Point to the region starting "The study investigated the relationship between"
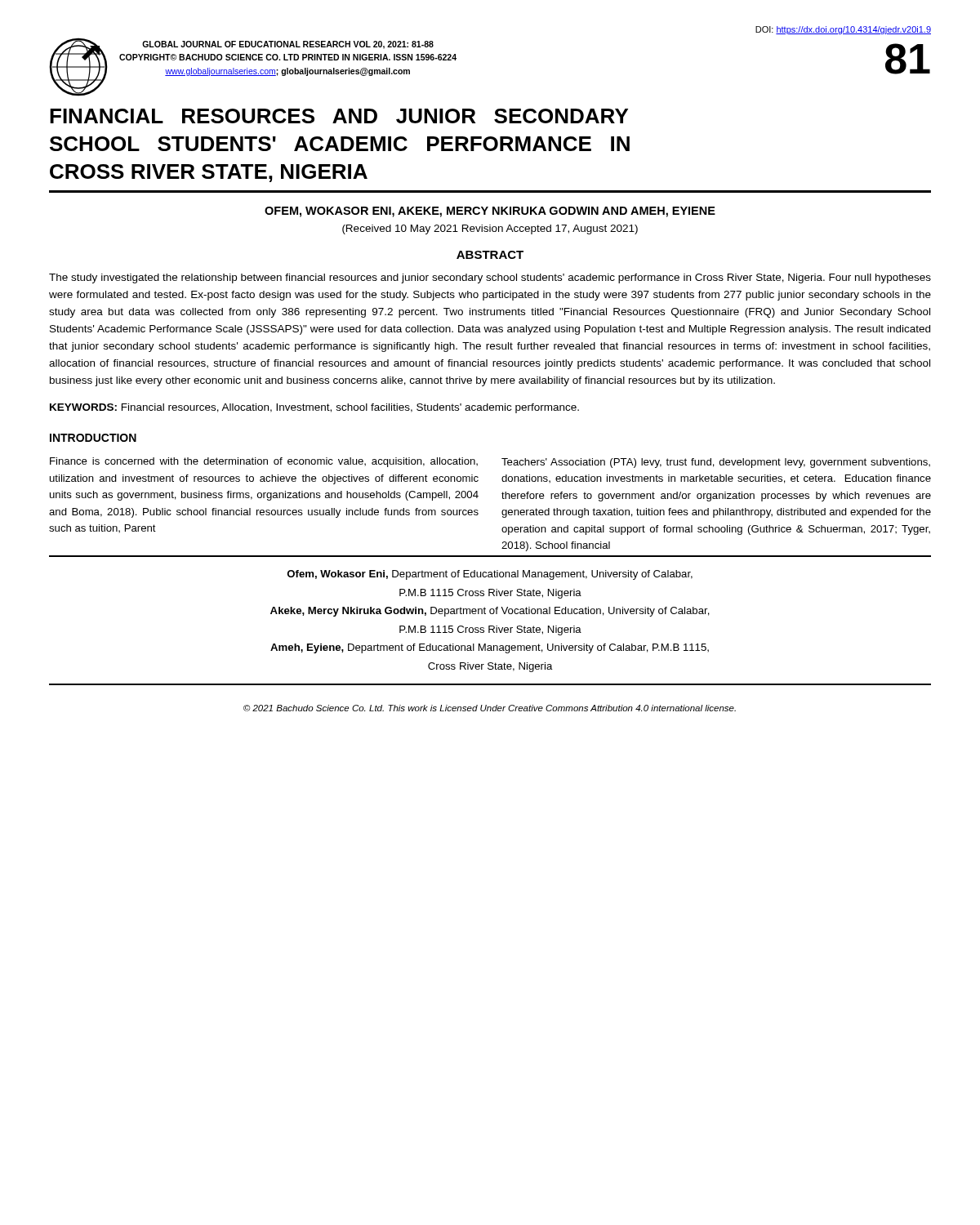The height and width of the screenshot is (1225, 980). tap(490, 329)
